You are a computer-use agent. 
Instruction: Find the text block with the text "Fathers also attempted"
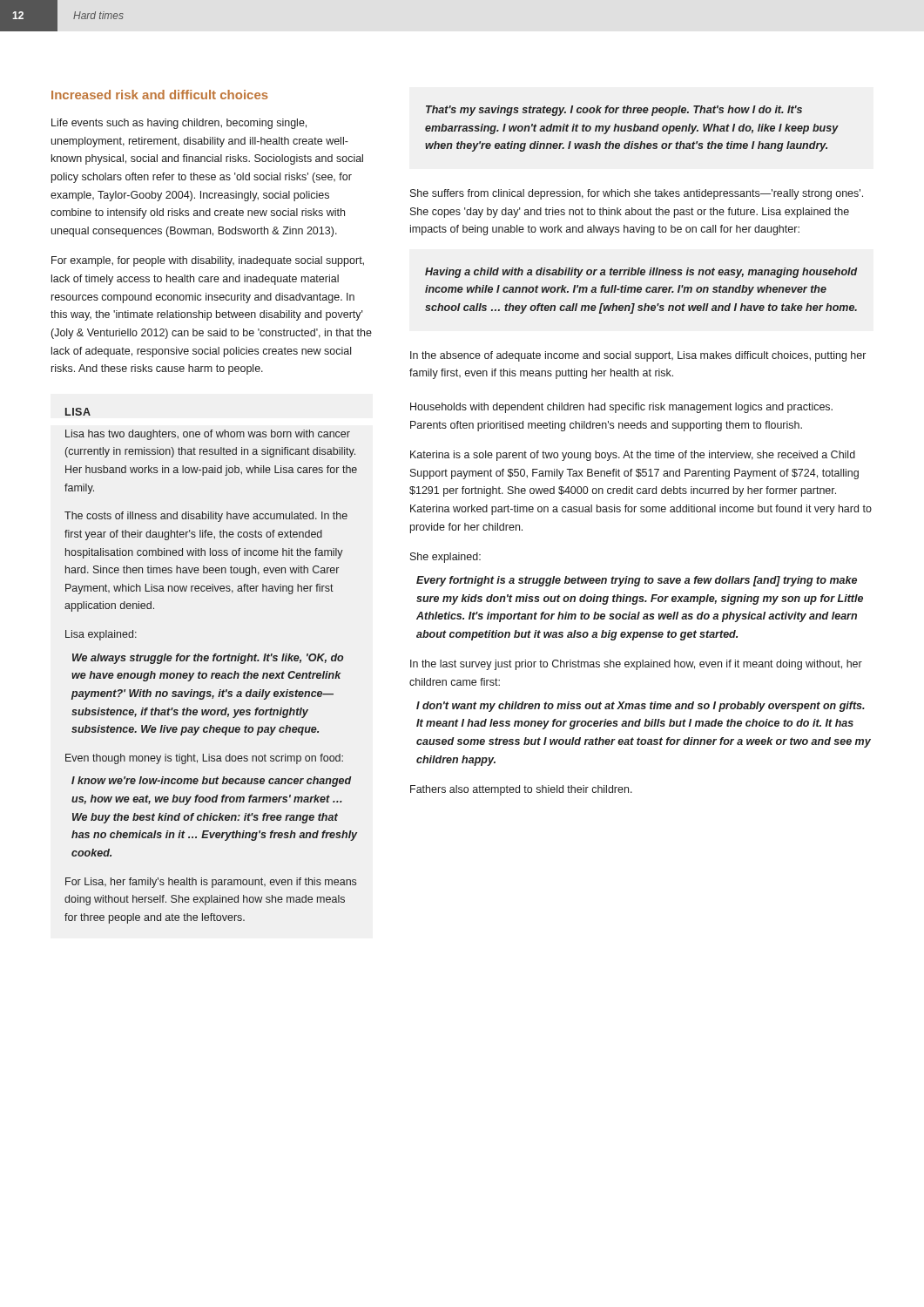point(521,790)
